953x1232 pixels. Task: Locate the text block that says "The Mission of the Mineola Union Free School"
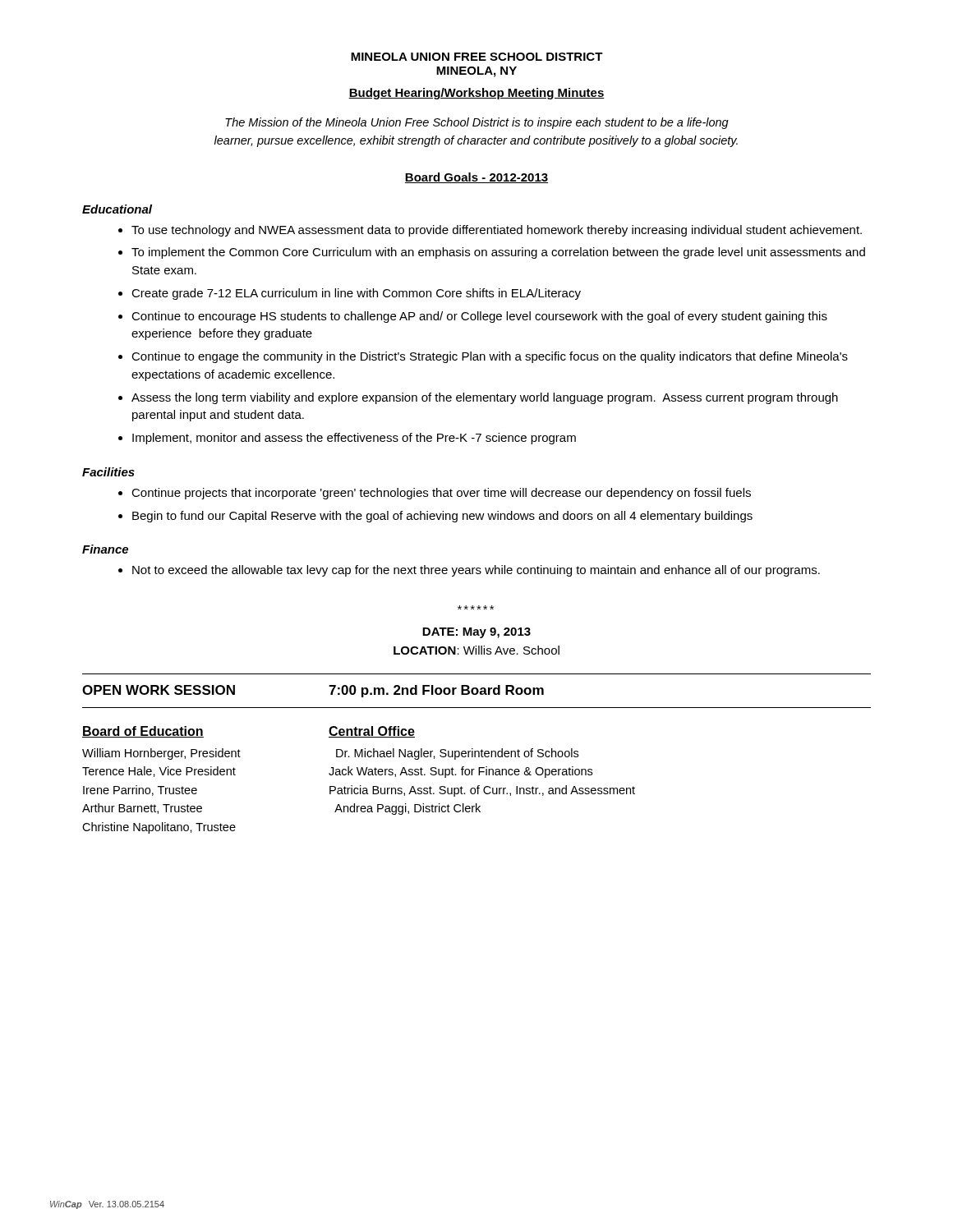click(x=476, y=131)
